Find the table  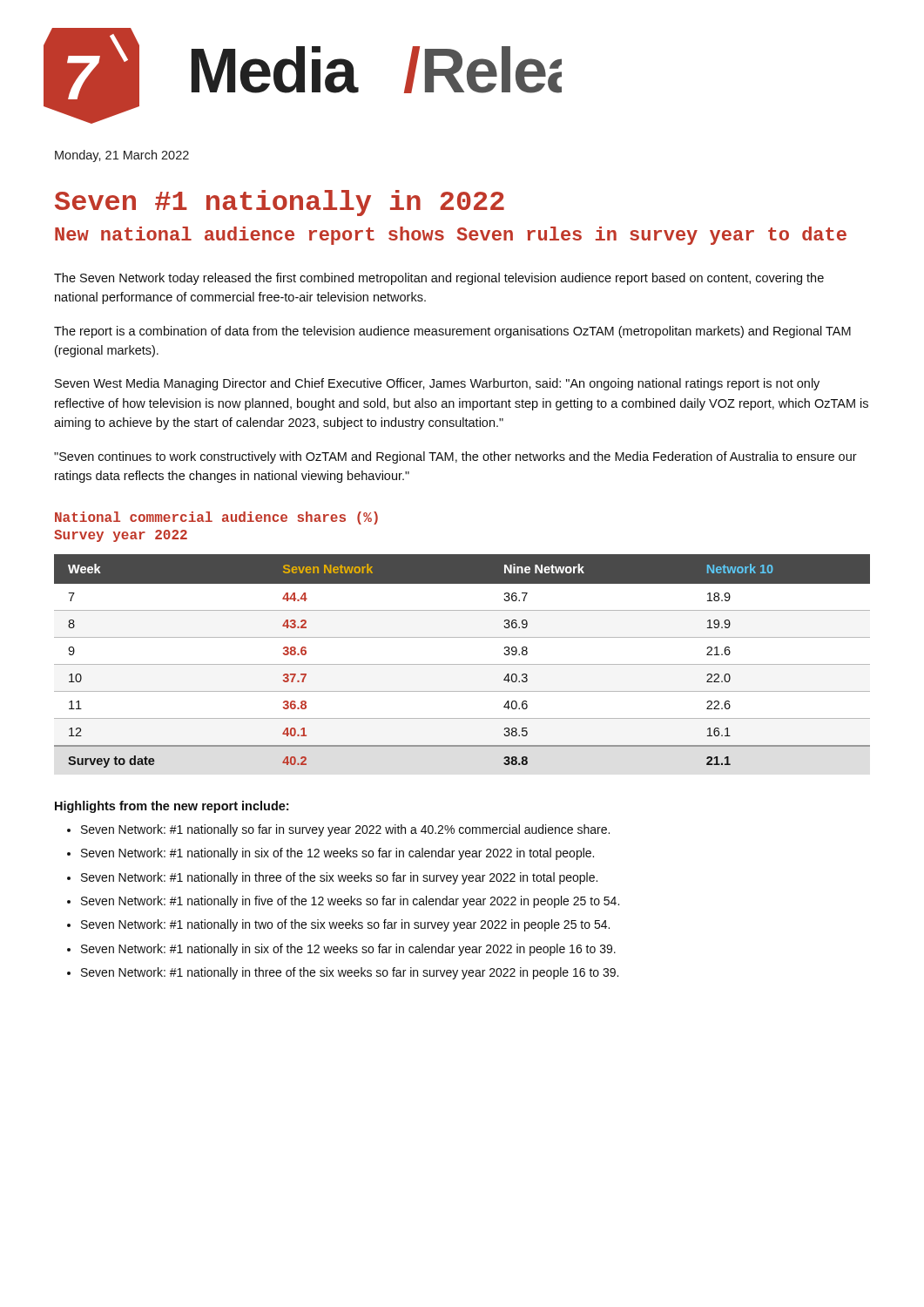point(462,664)
